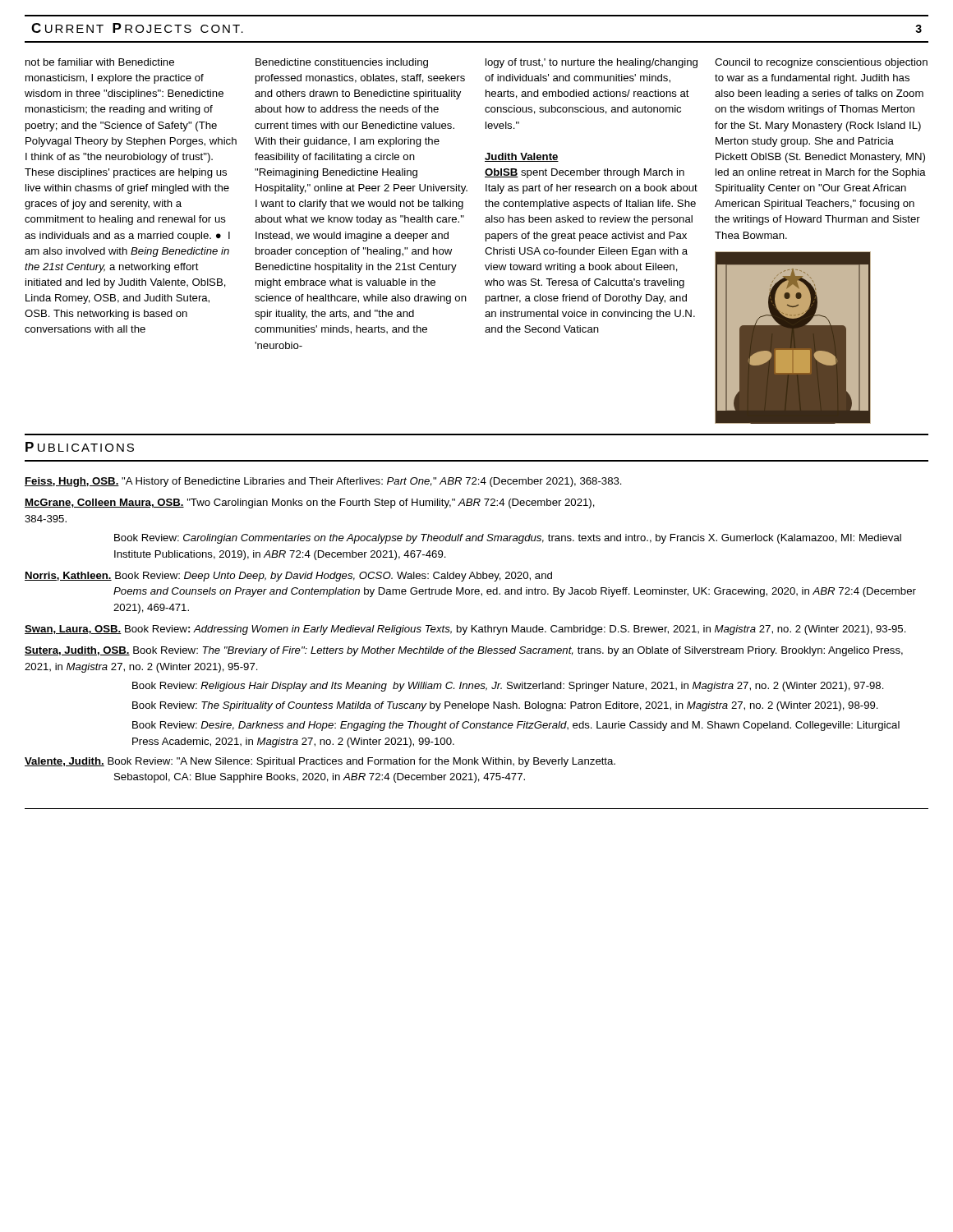
Task: Find the text block that reads "Book Review: The Spirituality of Countess Matilda"
Action: click(x=505, y=705)
